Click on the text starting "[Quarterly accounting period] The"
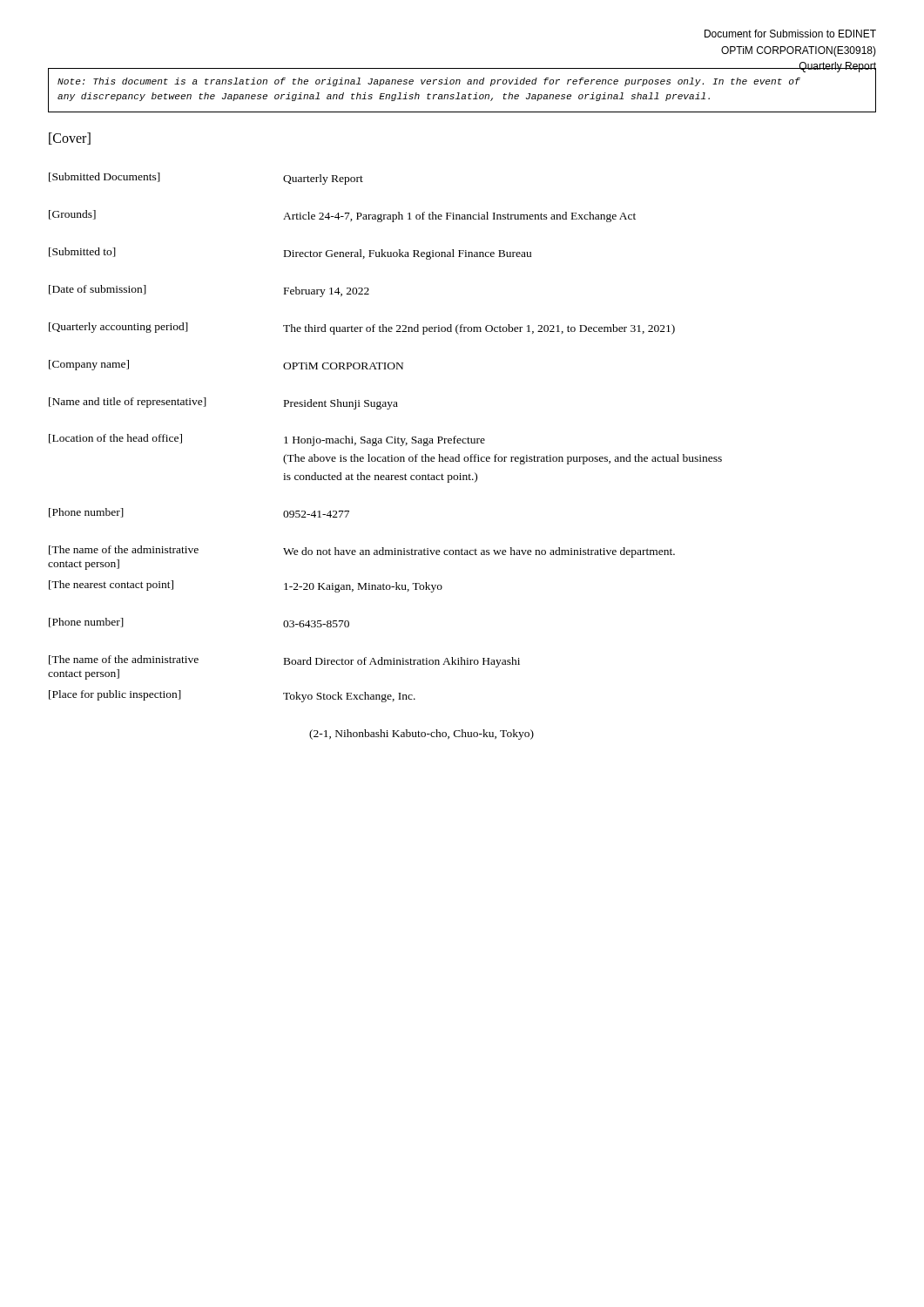The height and width of the screenshot is (1307, 924). point(462,329)
